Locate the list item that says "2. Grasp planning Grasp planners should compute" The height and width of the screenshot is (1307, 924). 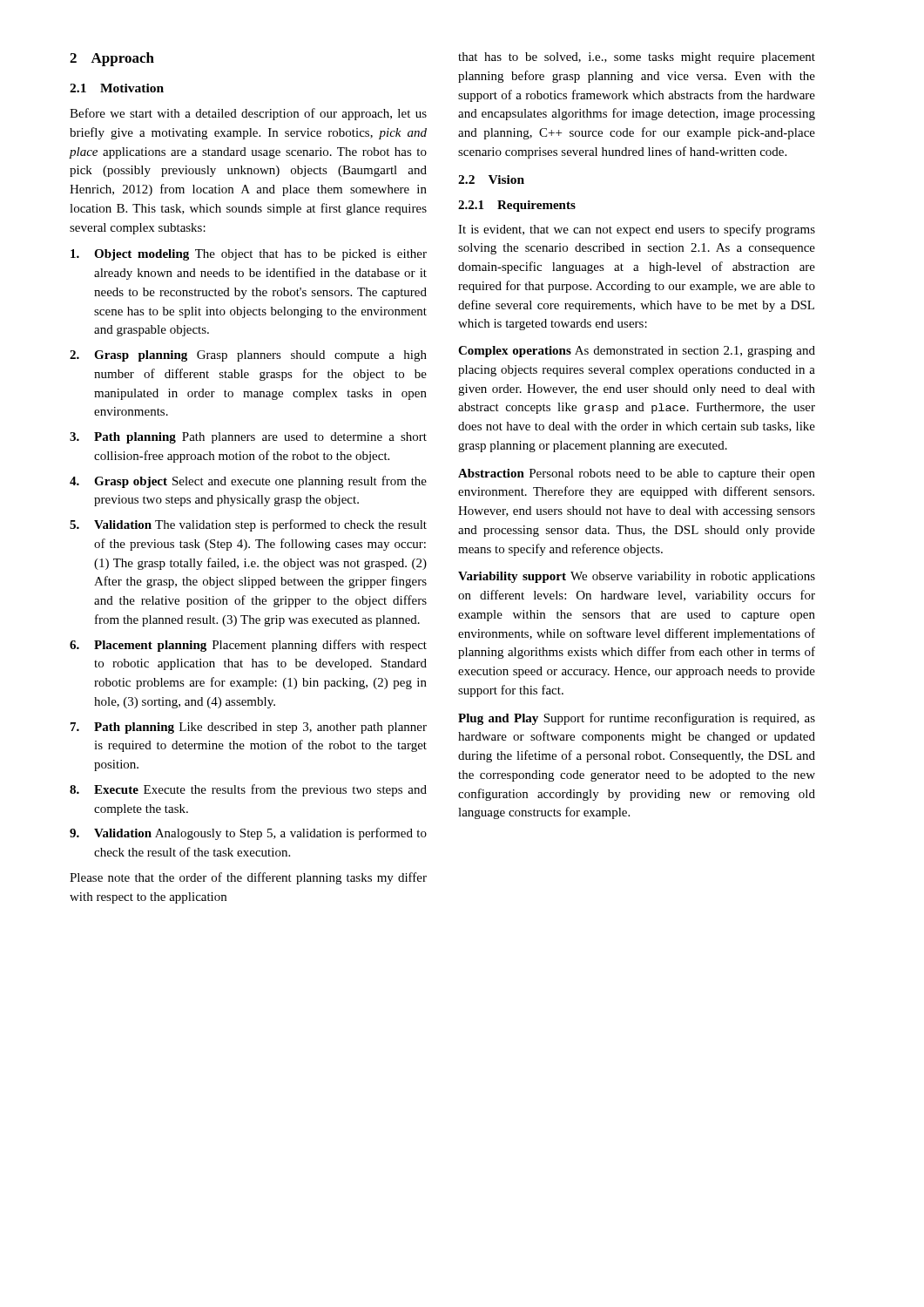pos(248,384)
